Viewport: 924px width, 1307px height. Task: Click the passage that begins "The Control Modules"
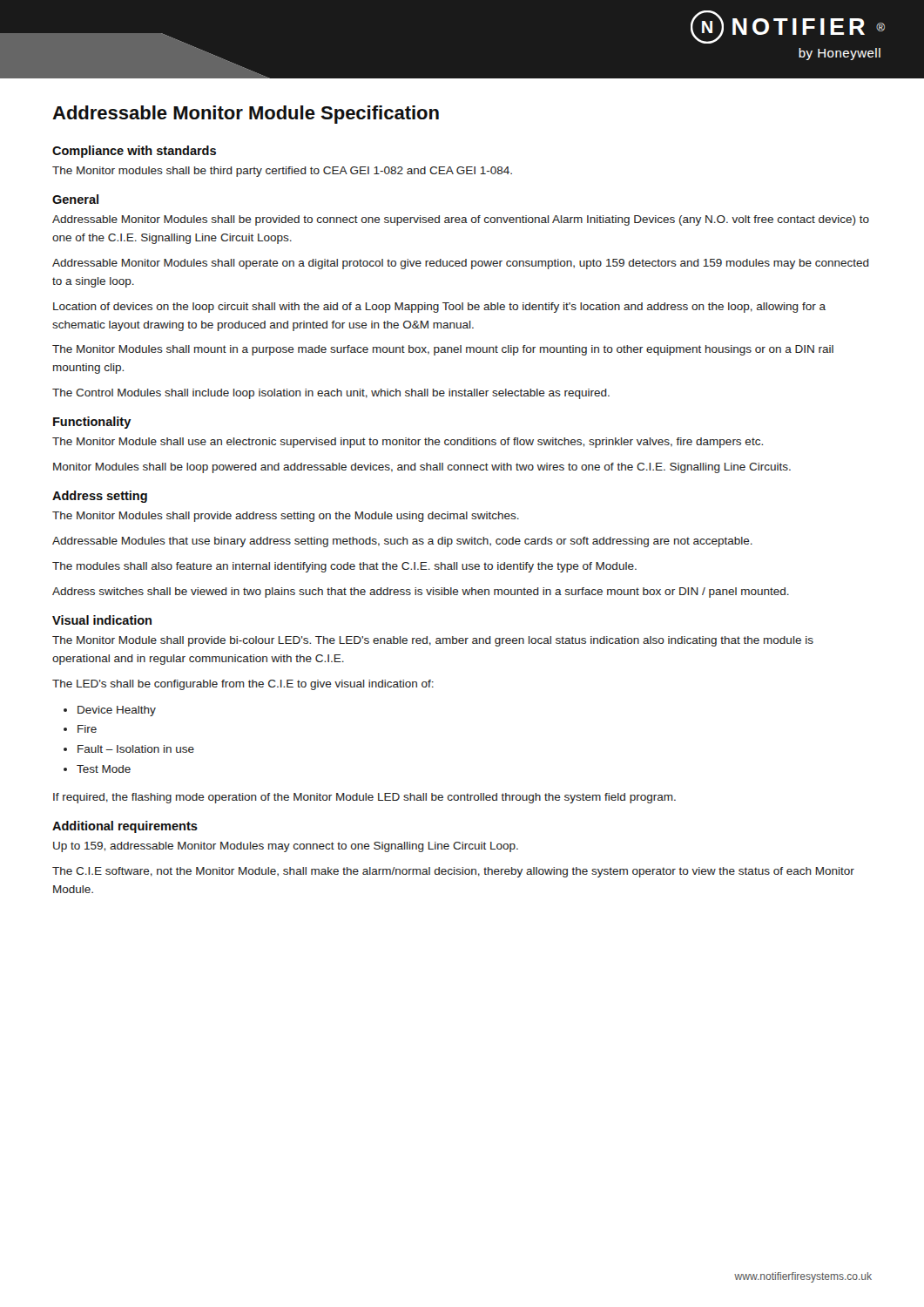[331, 393]
